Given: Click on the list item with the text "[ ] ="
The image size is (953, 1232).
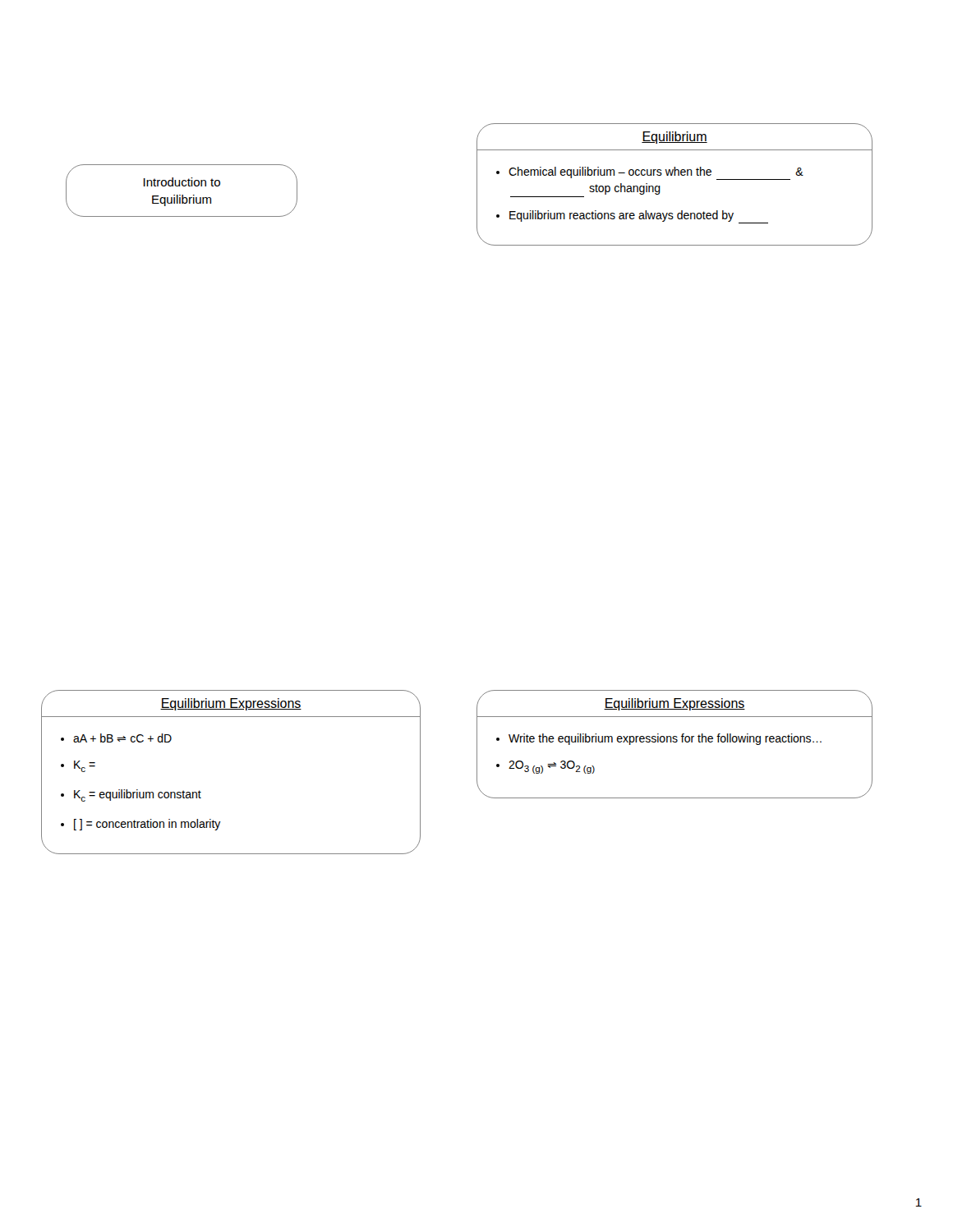Looking at the screenshot, I should pyautogui.click(x=147, y=824).
